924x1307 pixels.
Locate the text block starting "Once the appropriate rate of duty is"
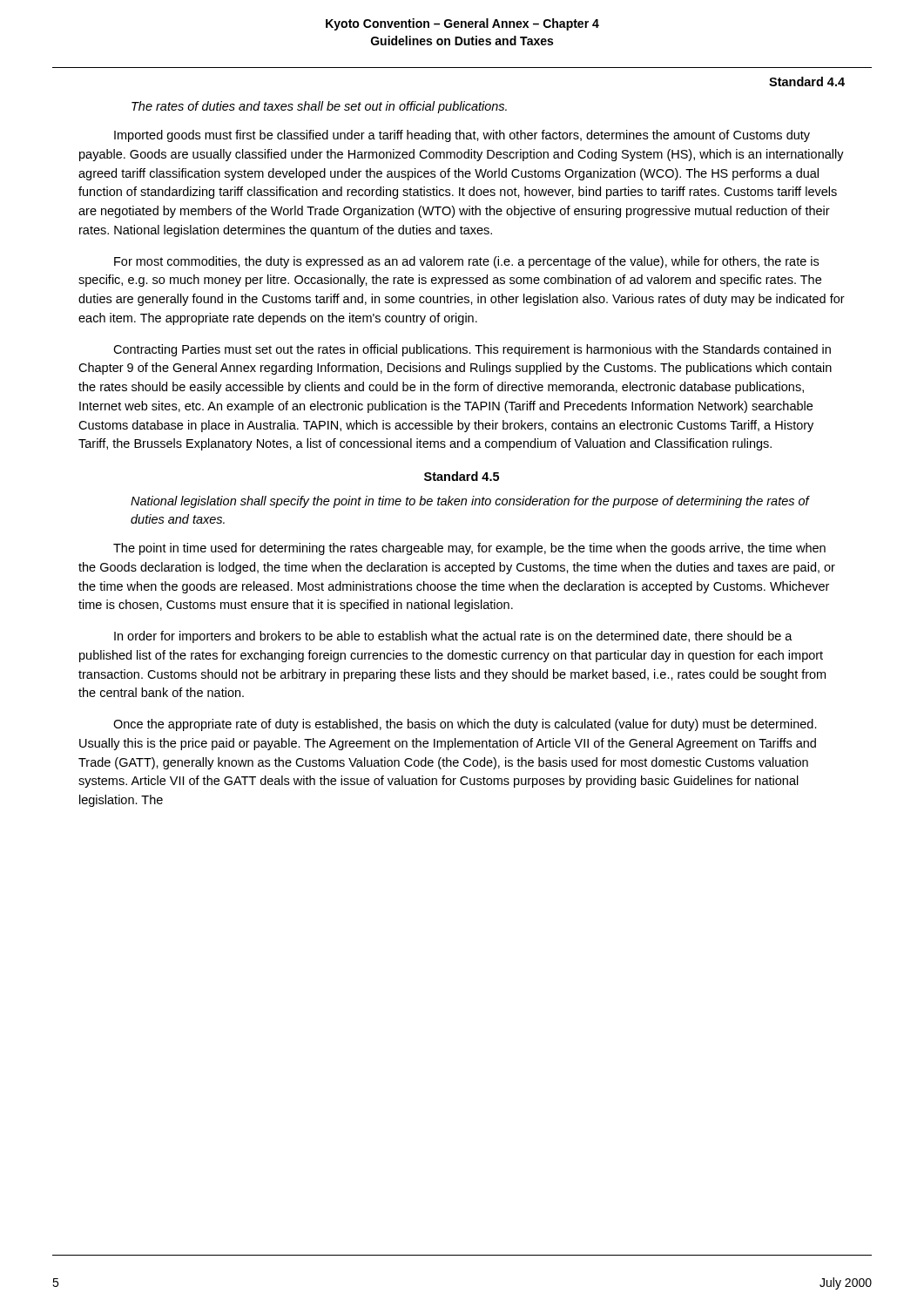click(x=448, y=762)
